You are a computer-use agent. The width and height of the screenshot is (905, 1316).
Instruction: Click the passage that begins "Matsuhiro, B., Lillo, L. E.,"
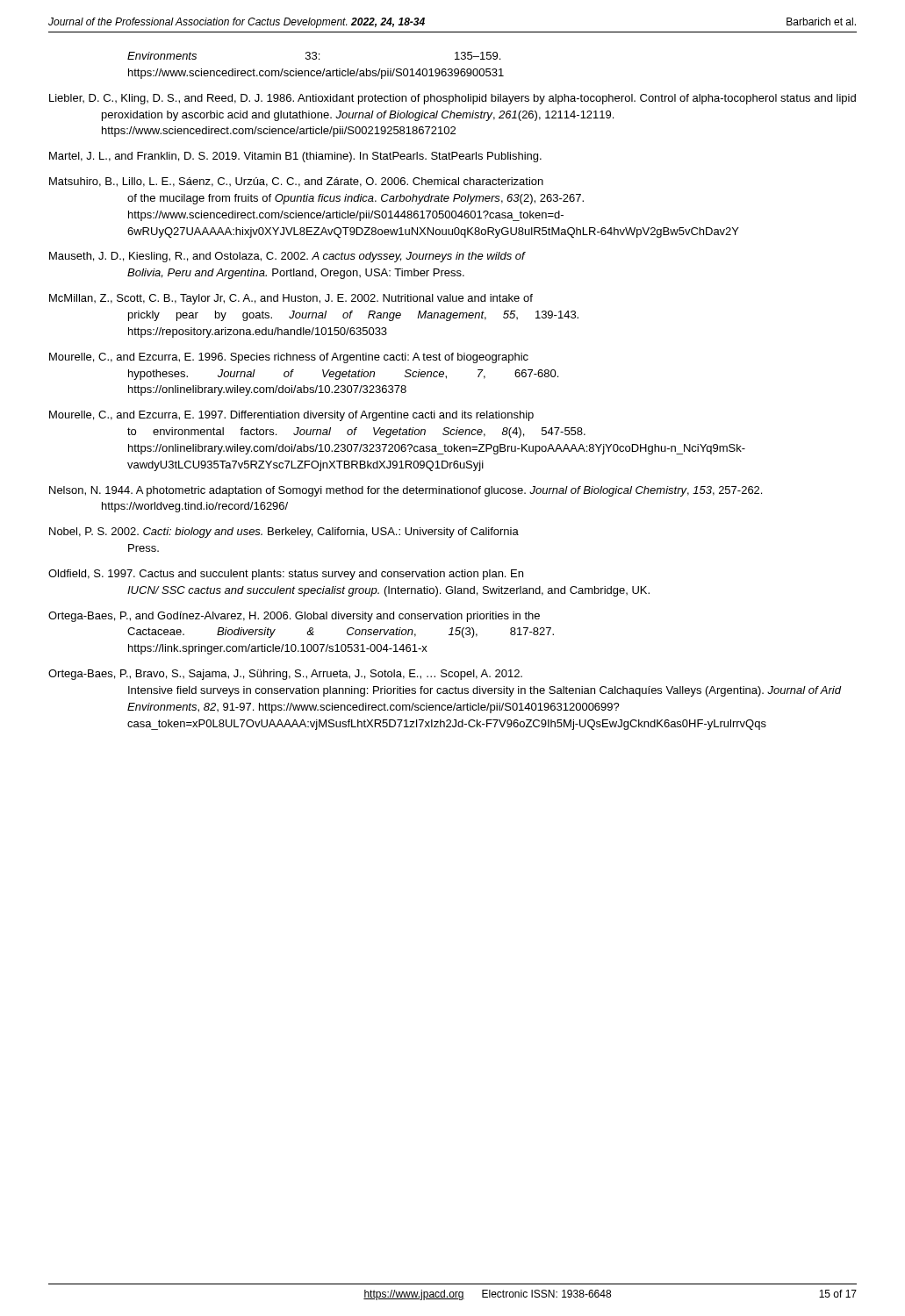click(452, 207)
